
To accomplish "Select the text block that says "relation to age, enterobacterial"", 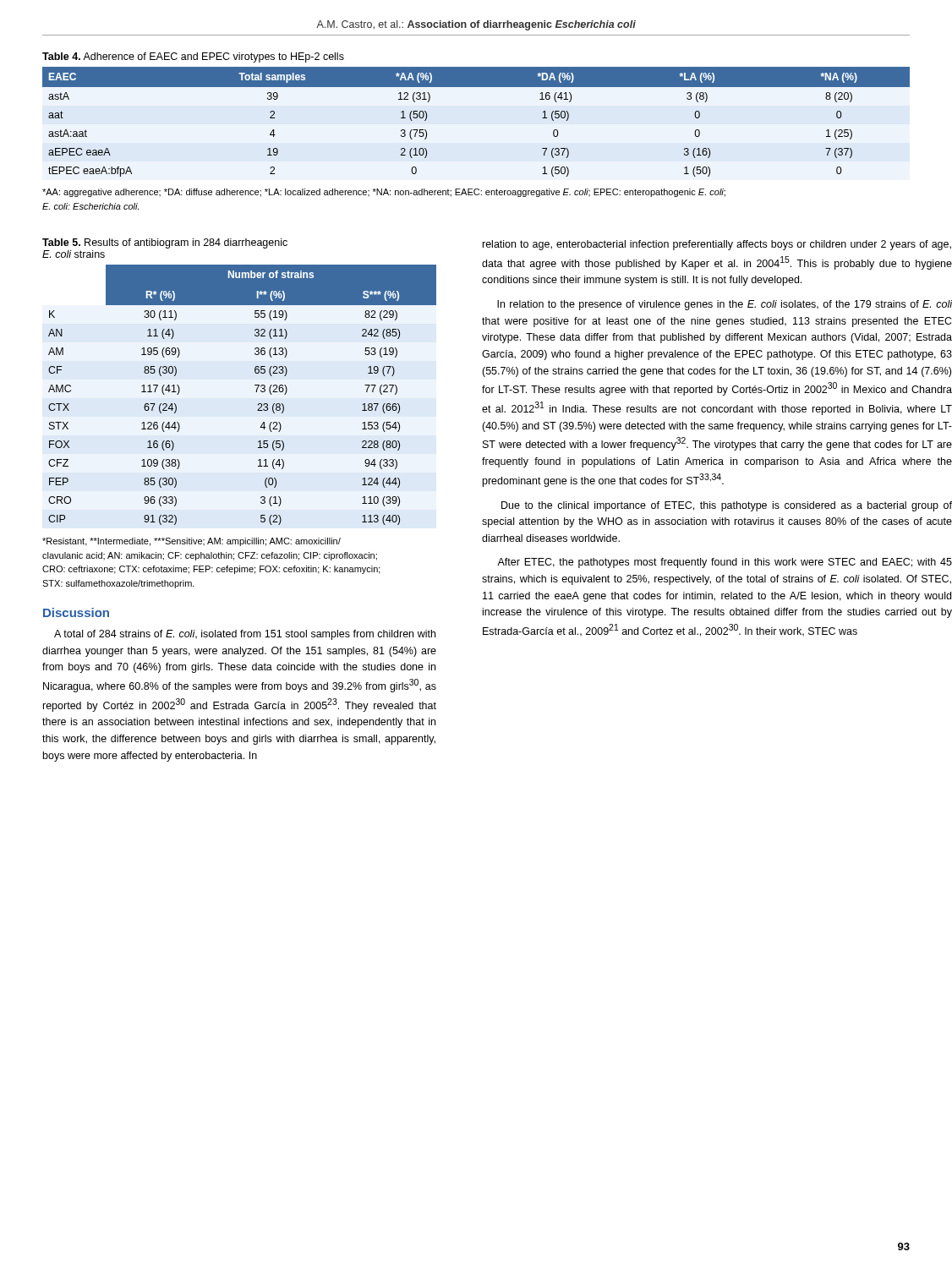I will click(717, 262).
